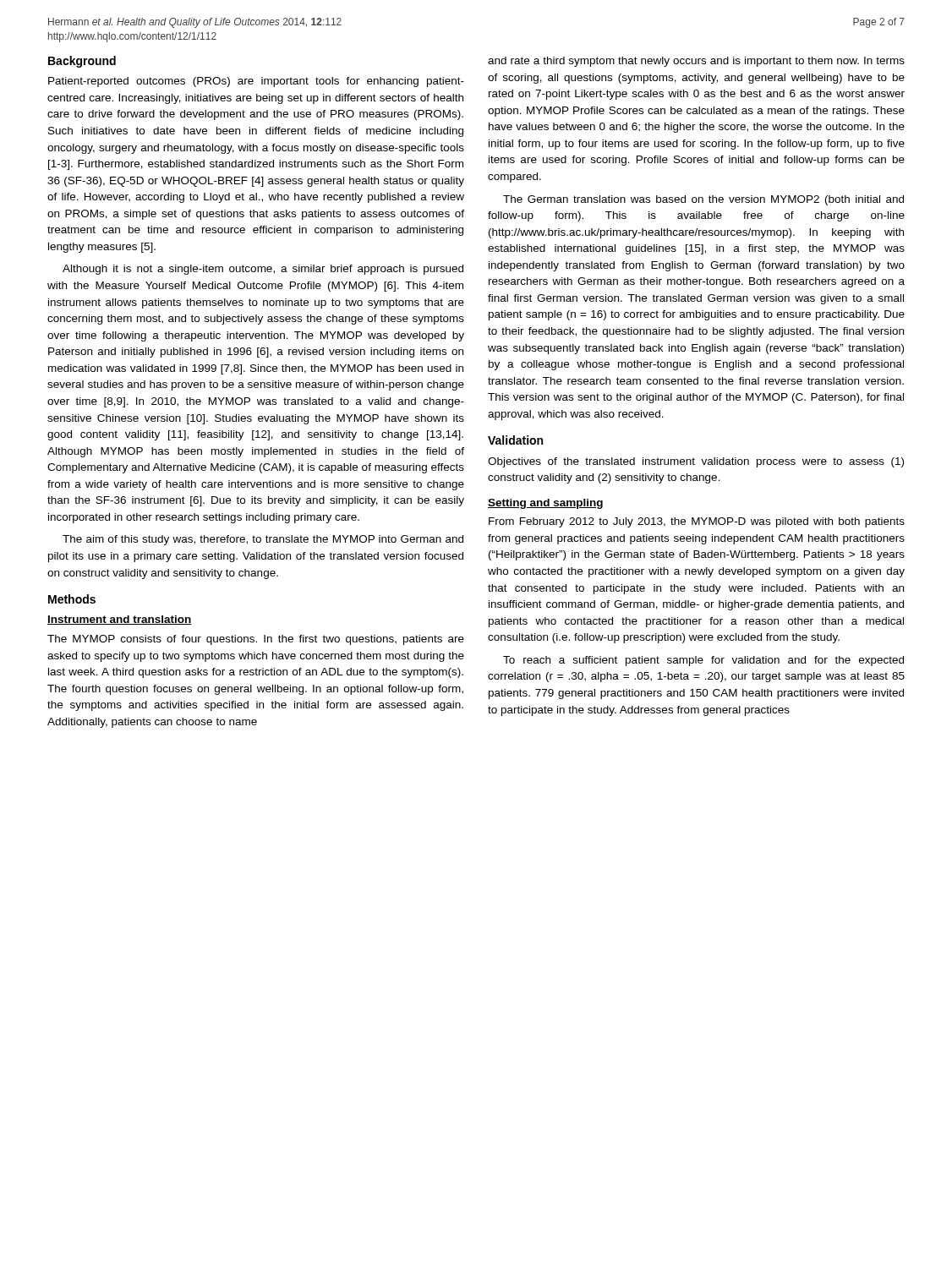Screen dimensions: 1268x952
Task: Click on the text starting "and rate a third symptom"
Action: (696, 119)
